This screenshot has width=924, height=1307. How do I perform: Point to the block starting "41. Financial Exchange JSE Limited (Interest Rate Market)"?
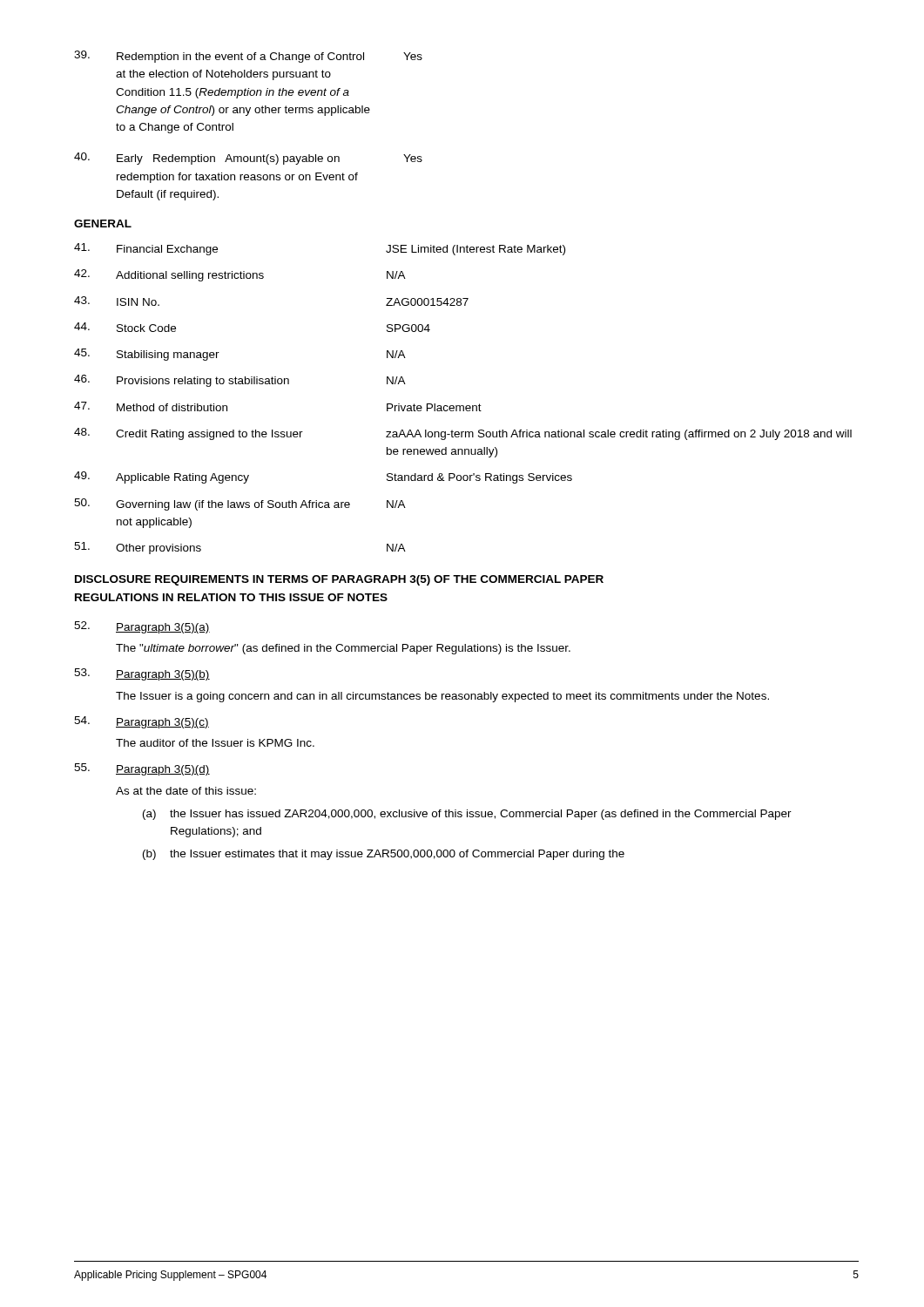[466, 249]
